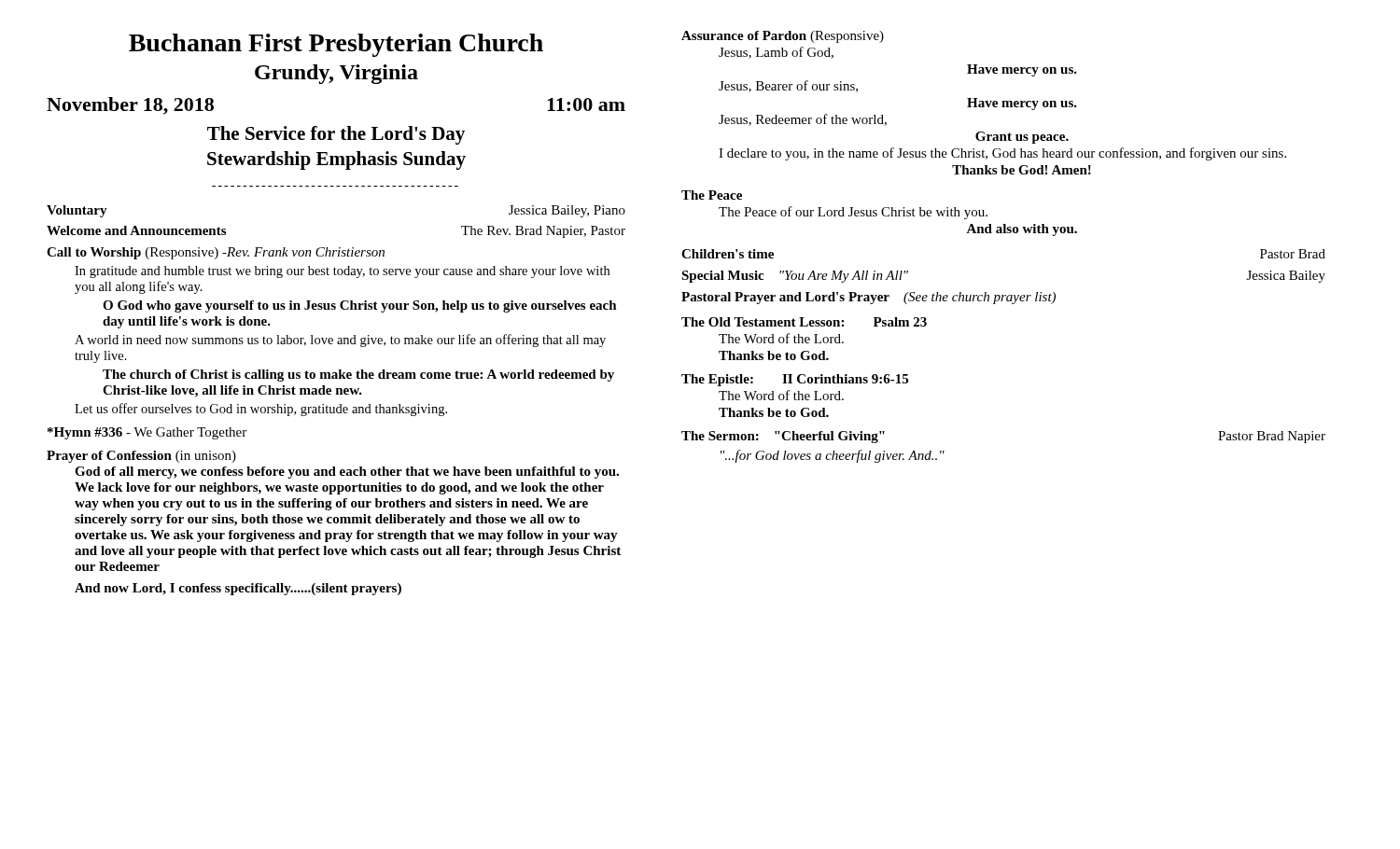
Task: Find the region starting "Welcome and Announcements The"
Action: (150, 232)
